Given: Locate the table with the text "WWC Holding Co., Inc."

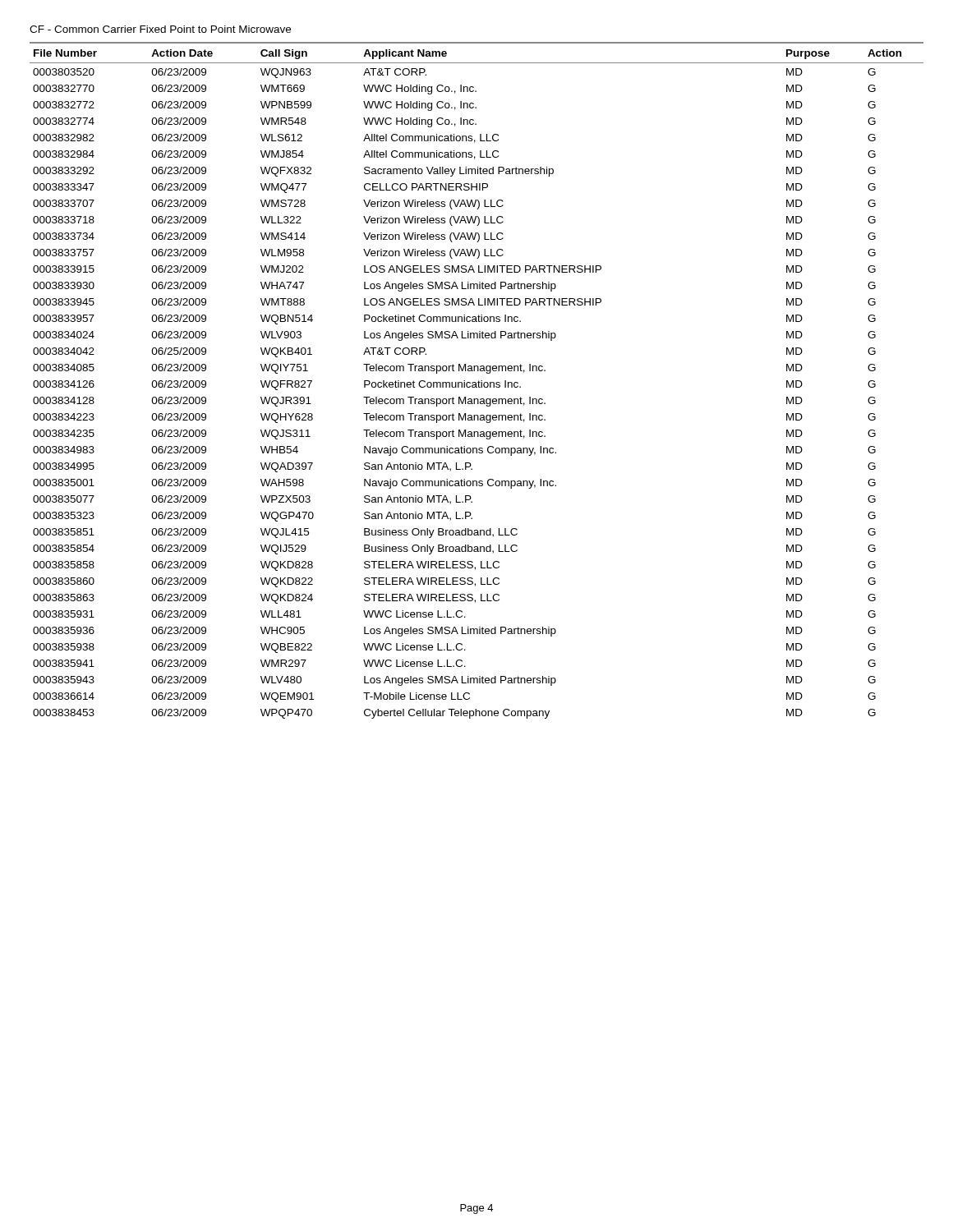Looking at the screenshot, I should coord(476,381).
